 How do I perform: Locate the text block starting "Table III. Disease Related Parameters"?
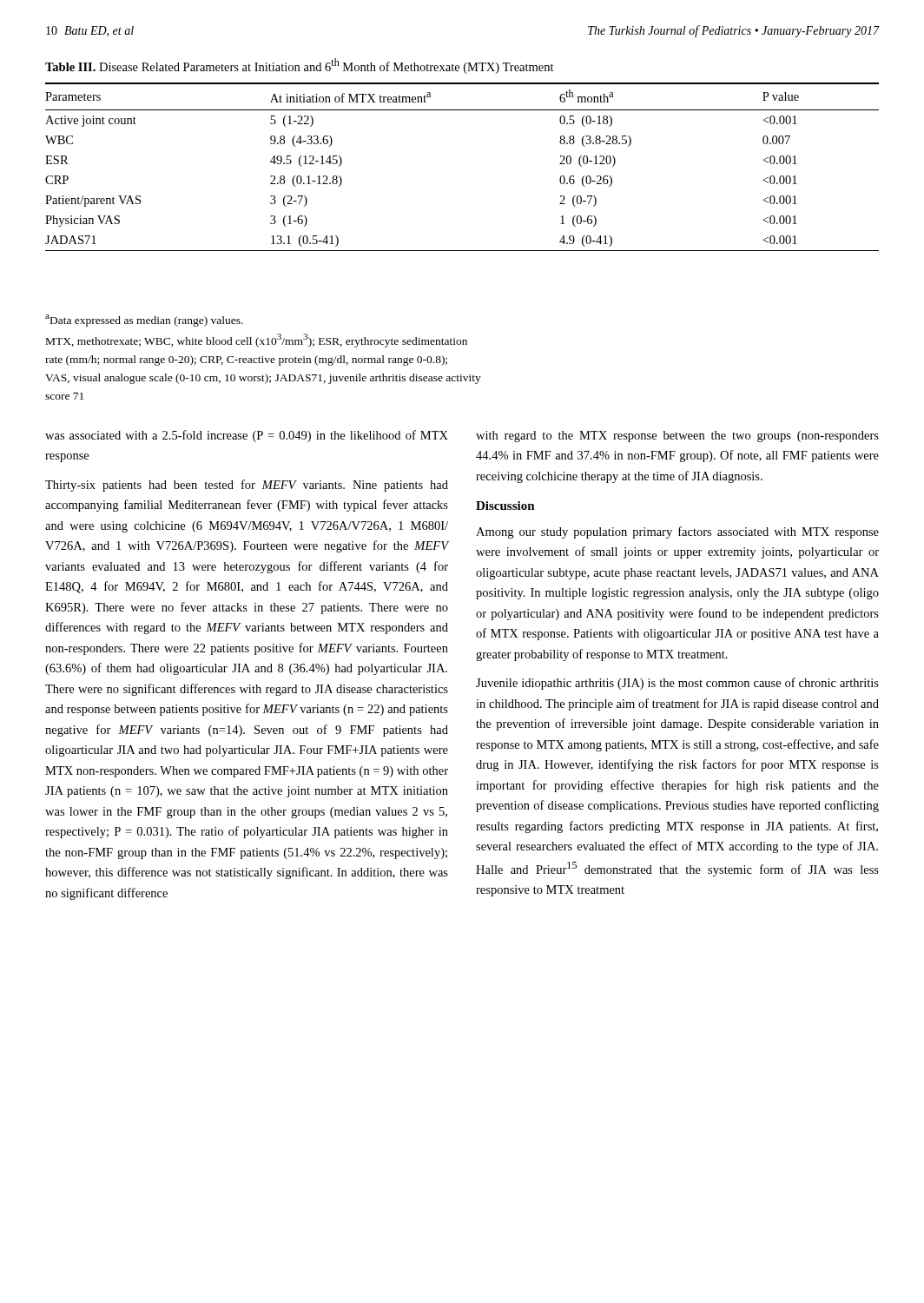point(299,65)
